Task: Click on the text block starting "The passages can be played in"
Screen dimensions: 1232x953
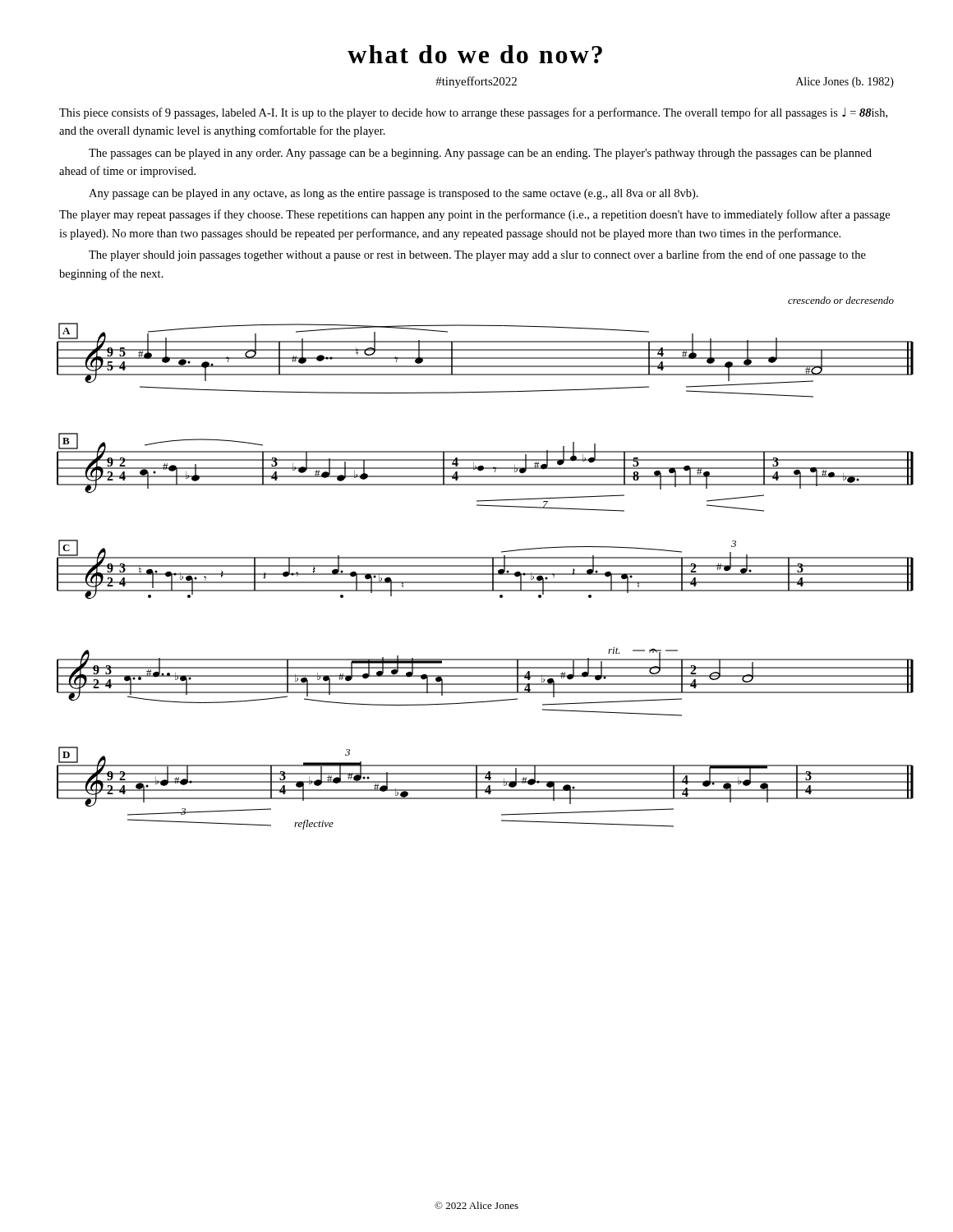Action: [x=476, y=162]
